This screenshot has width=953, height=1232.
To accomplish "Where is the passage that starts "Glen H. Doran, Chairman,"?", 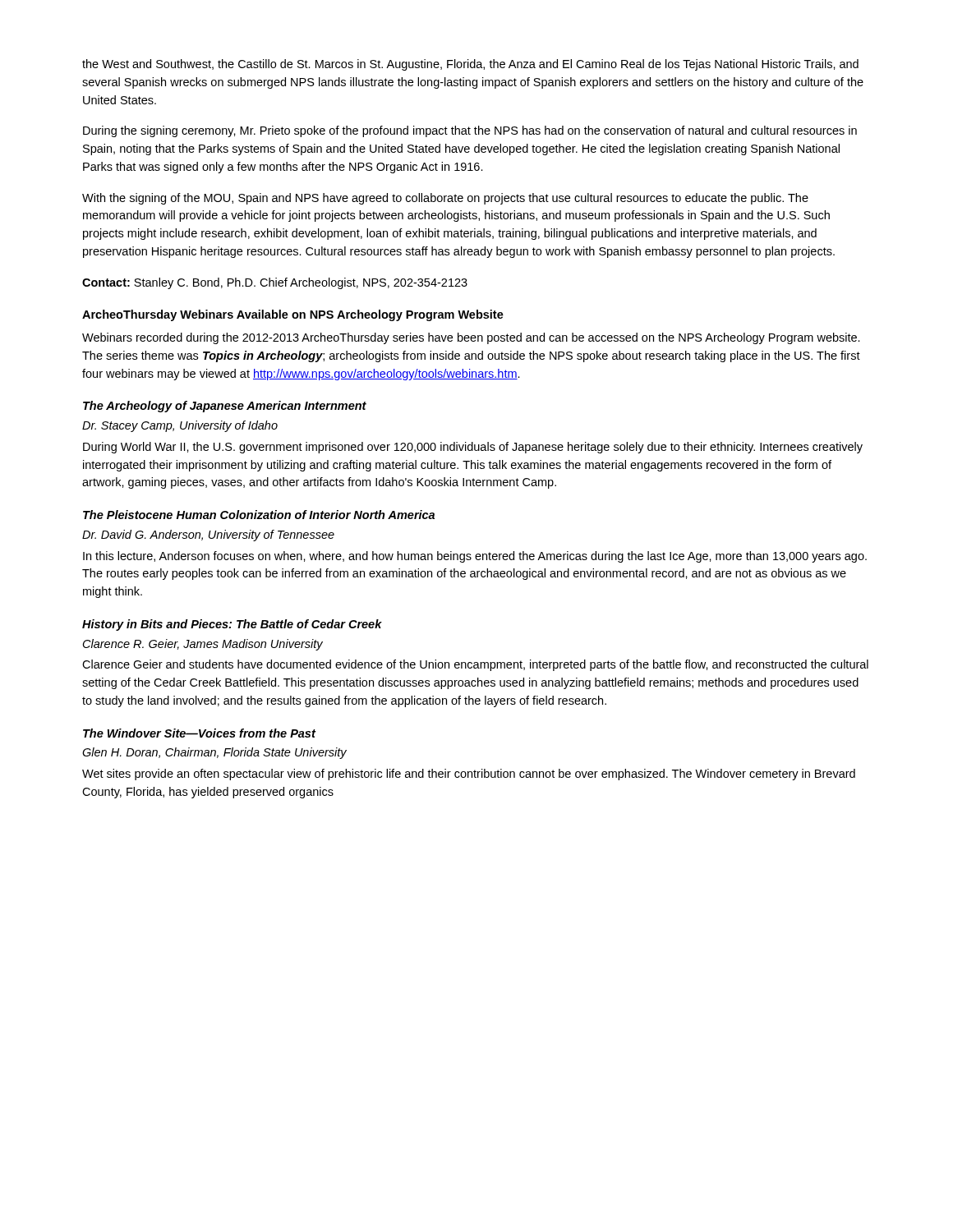I will 214,753.
